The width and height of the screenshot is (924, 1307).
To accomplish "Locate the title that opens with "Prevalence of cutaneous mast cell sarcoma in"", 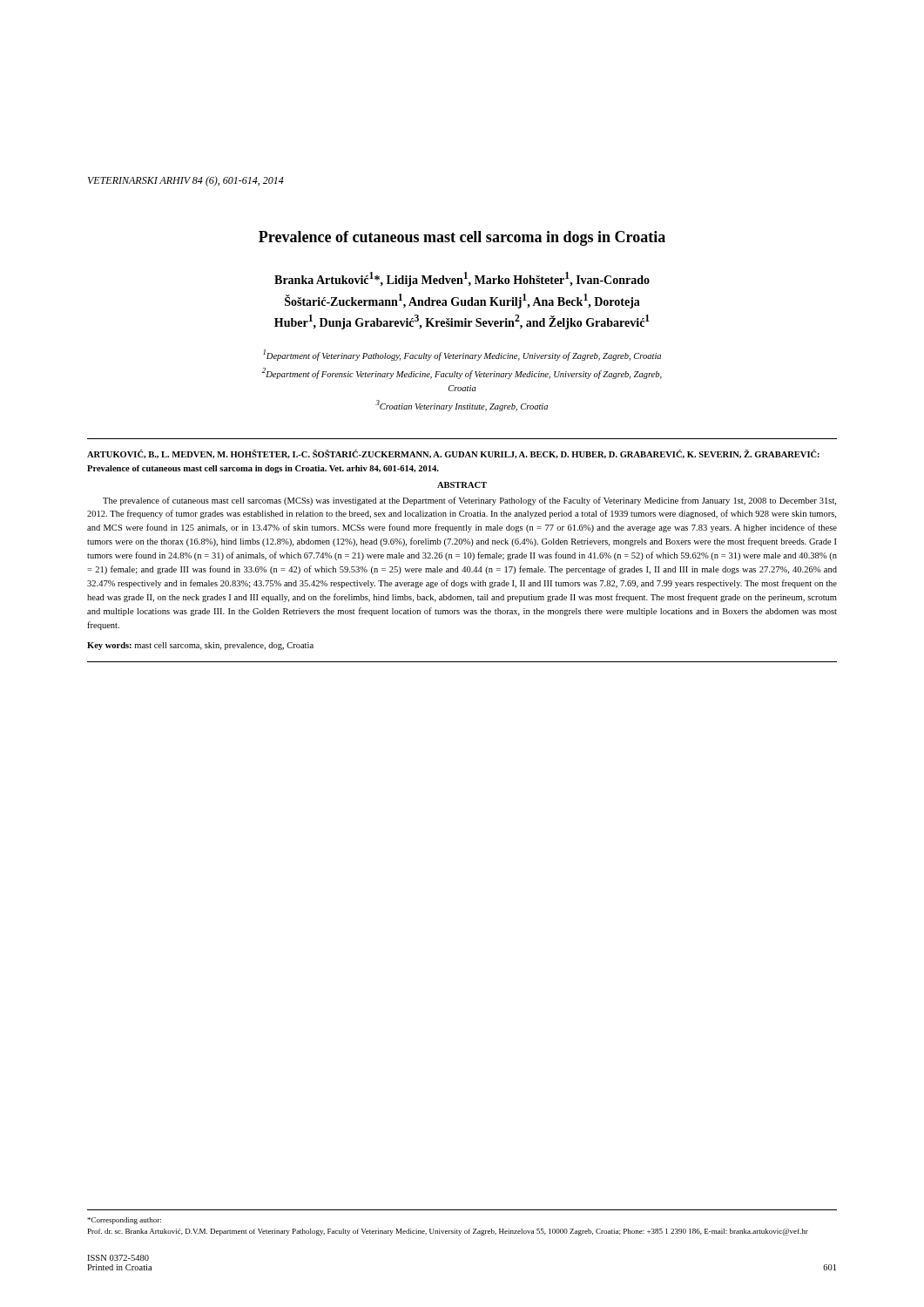I will [x=462, y=237].
